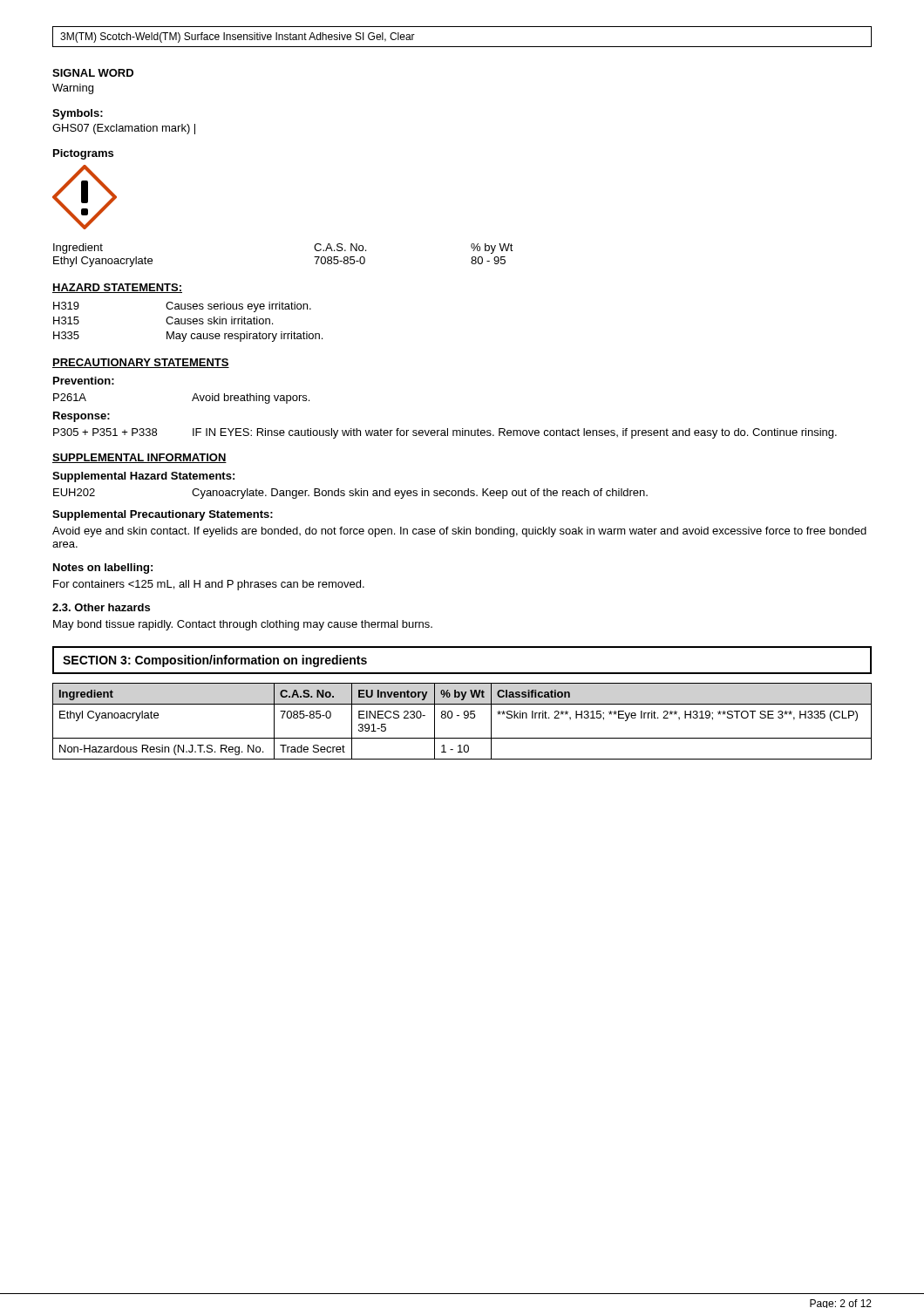Find the block starting "EUH202 Cyanoacrylate. Danger. Bonds skin"
Screen dimensions: 1308x924
coord(462,492)
